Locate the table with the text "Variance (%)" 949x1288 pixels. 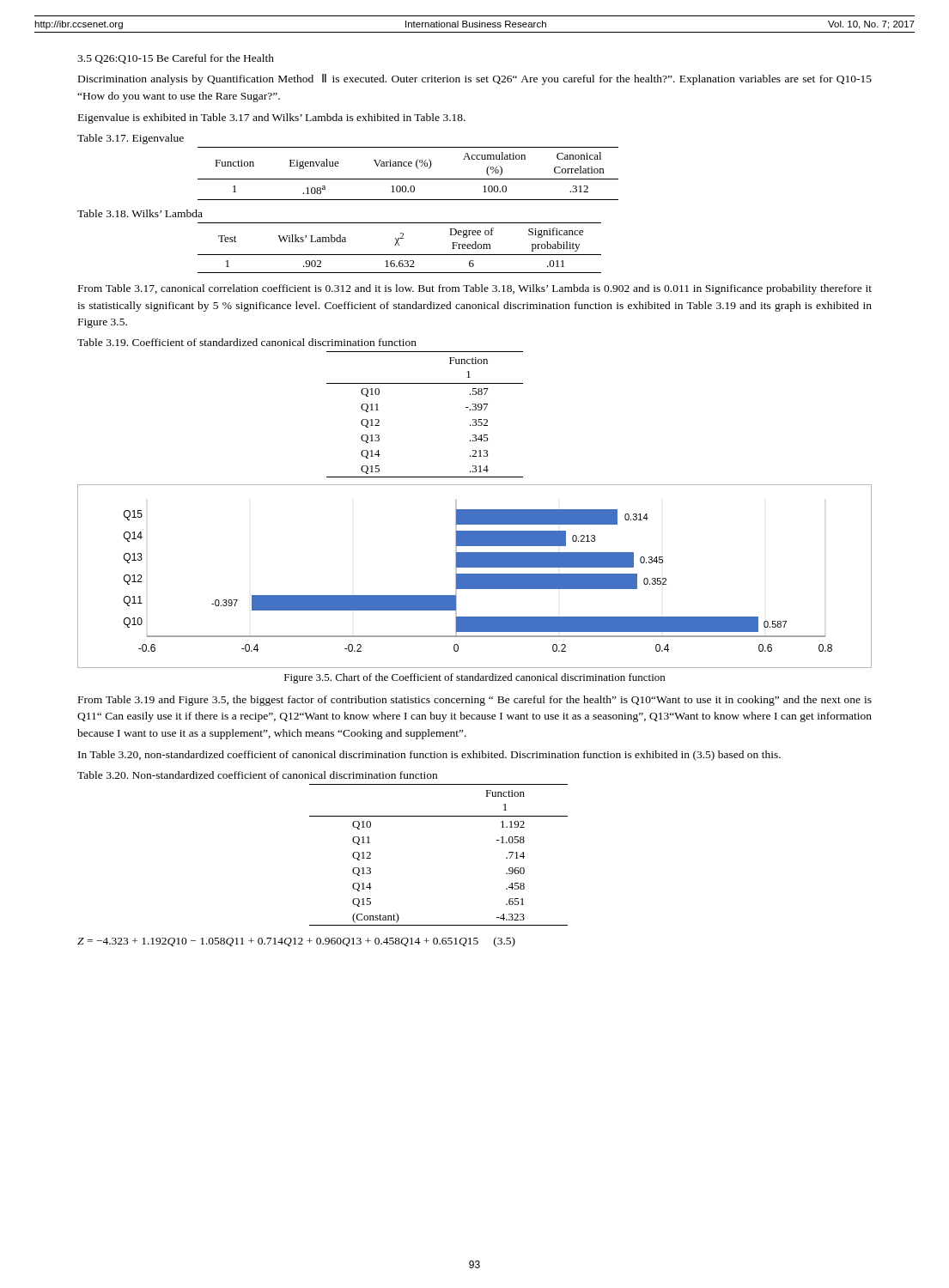click(x=500, y=173)
